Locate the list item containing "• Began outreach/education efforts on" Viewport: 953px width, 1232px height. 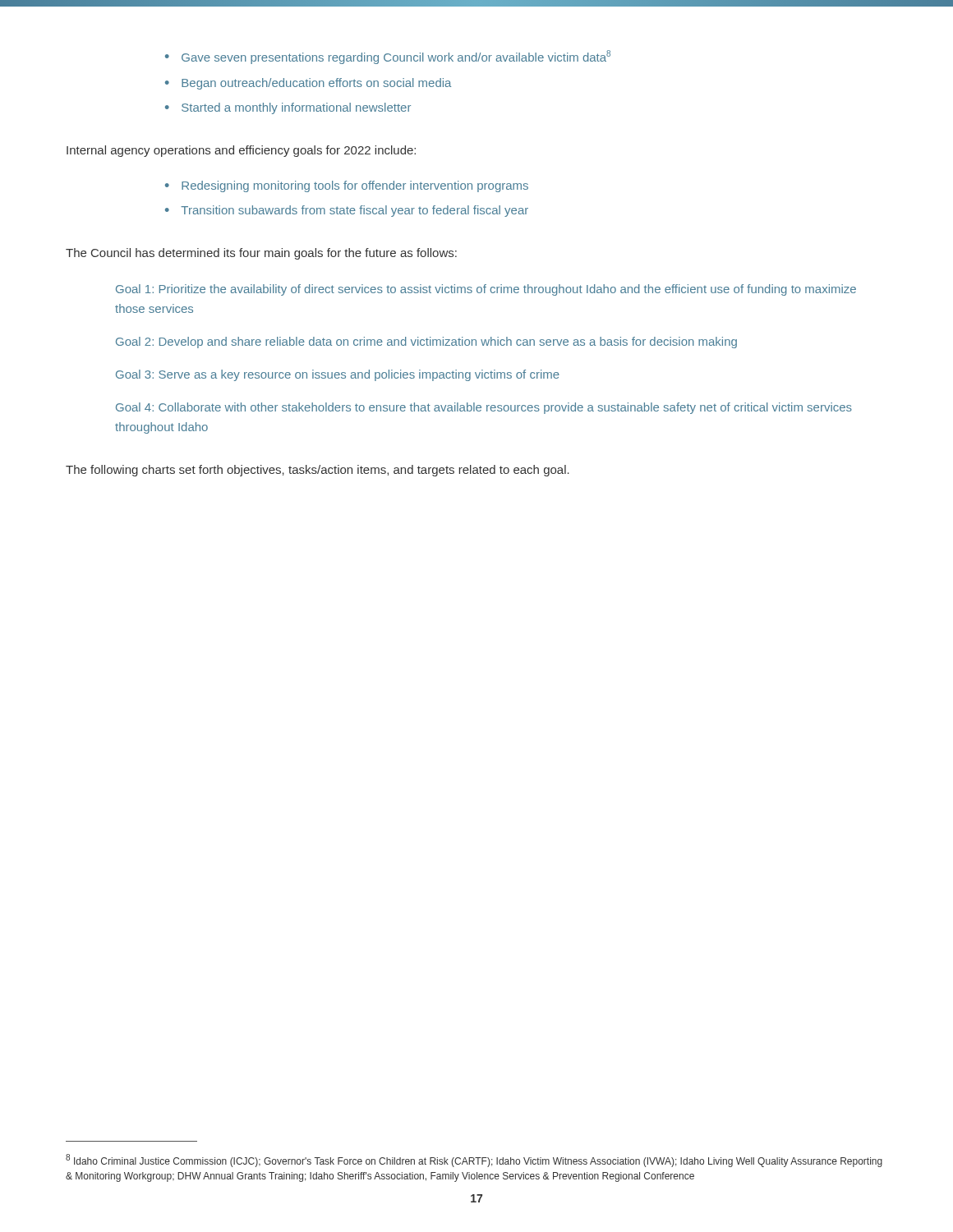click(308, 83)
